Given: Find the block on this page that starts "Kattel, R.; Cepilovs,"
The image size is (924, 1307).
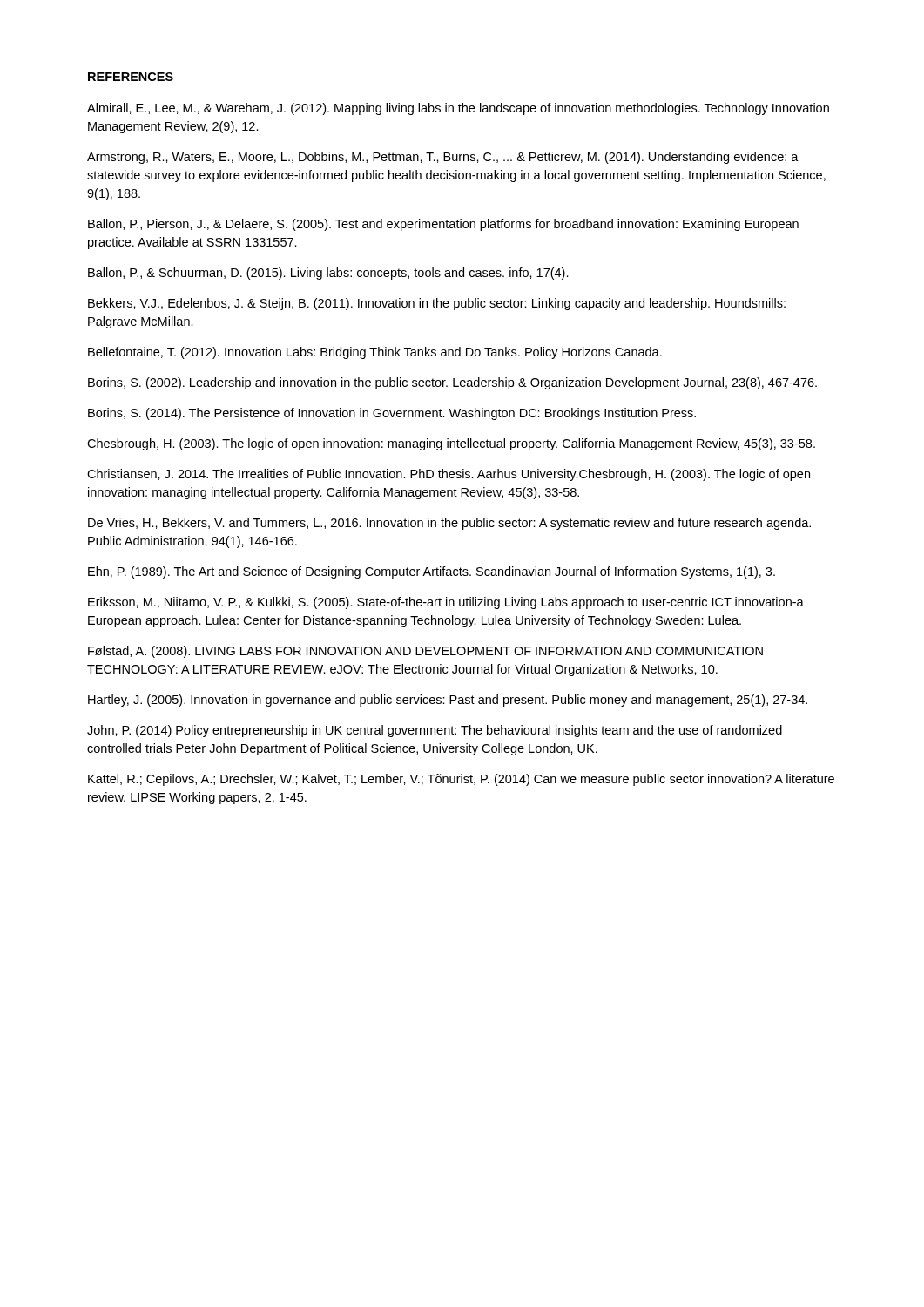Looking at the screenshot, I should tap(461, 788).
